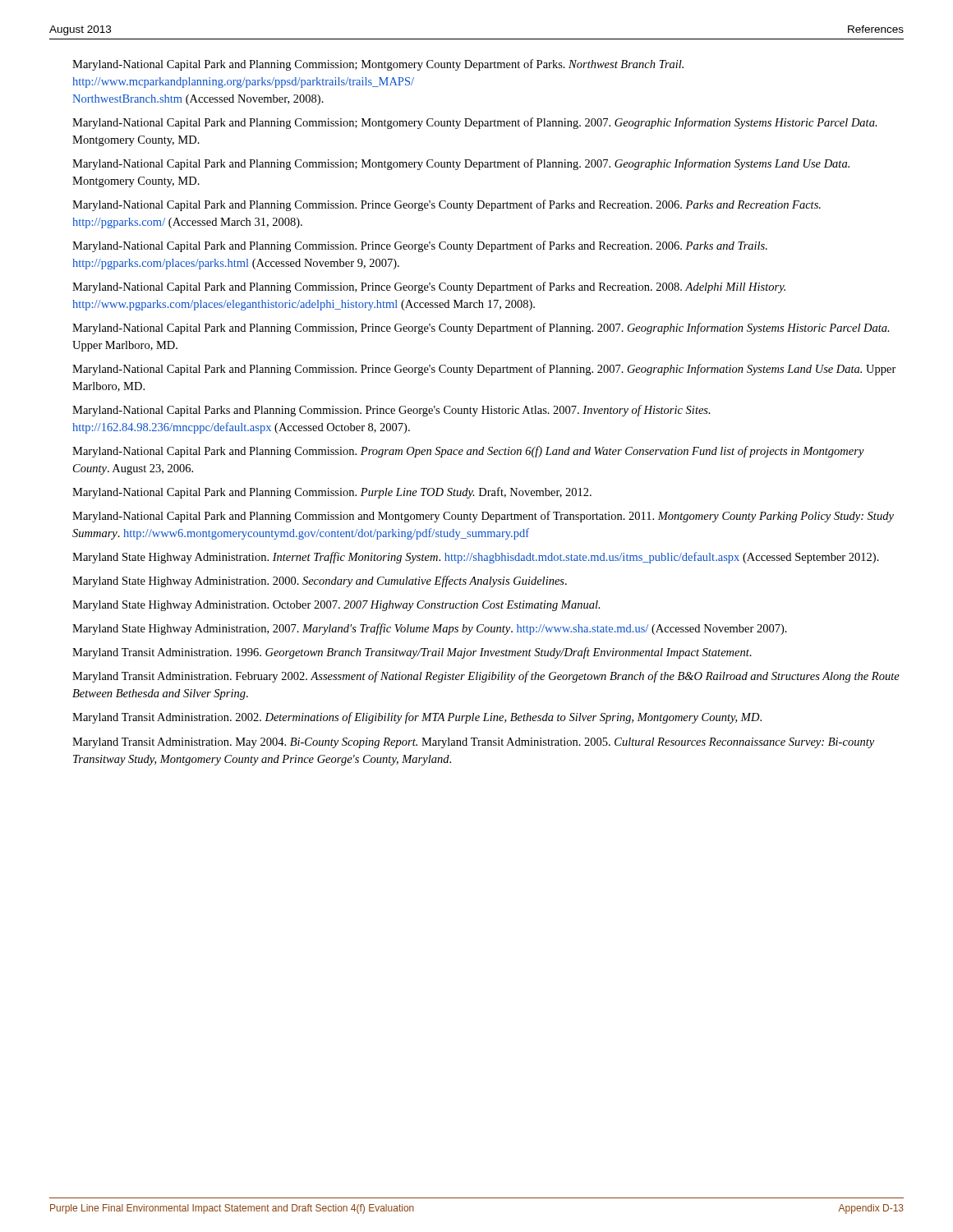Point to the block beginning "Maryland Transit Administration. February 2002."
Screen dimensions: 1232x953
click(476, 685)
